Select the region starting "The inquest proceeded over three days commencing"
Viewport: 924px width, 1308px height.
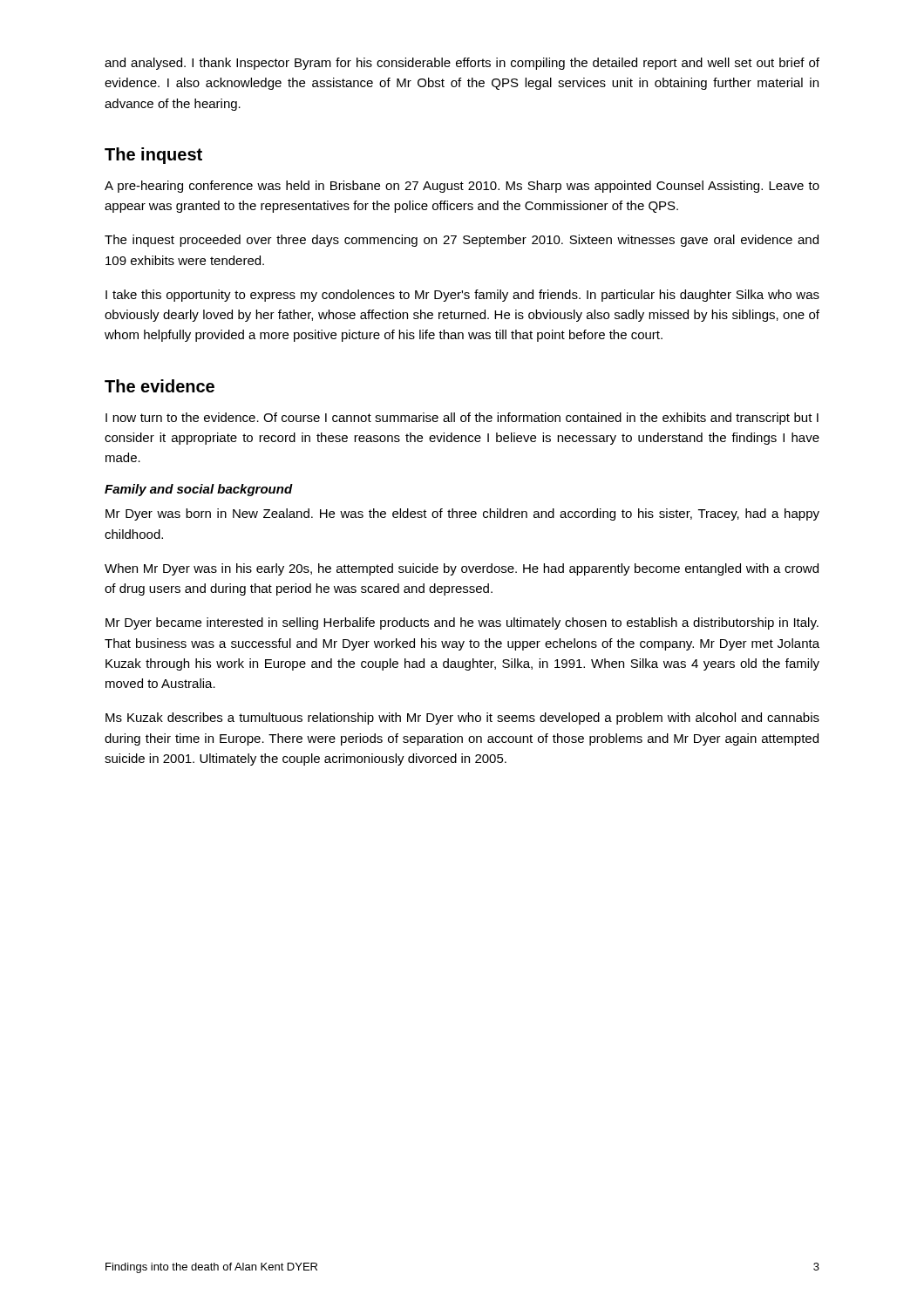[x=462, y=250]
